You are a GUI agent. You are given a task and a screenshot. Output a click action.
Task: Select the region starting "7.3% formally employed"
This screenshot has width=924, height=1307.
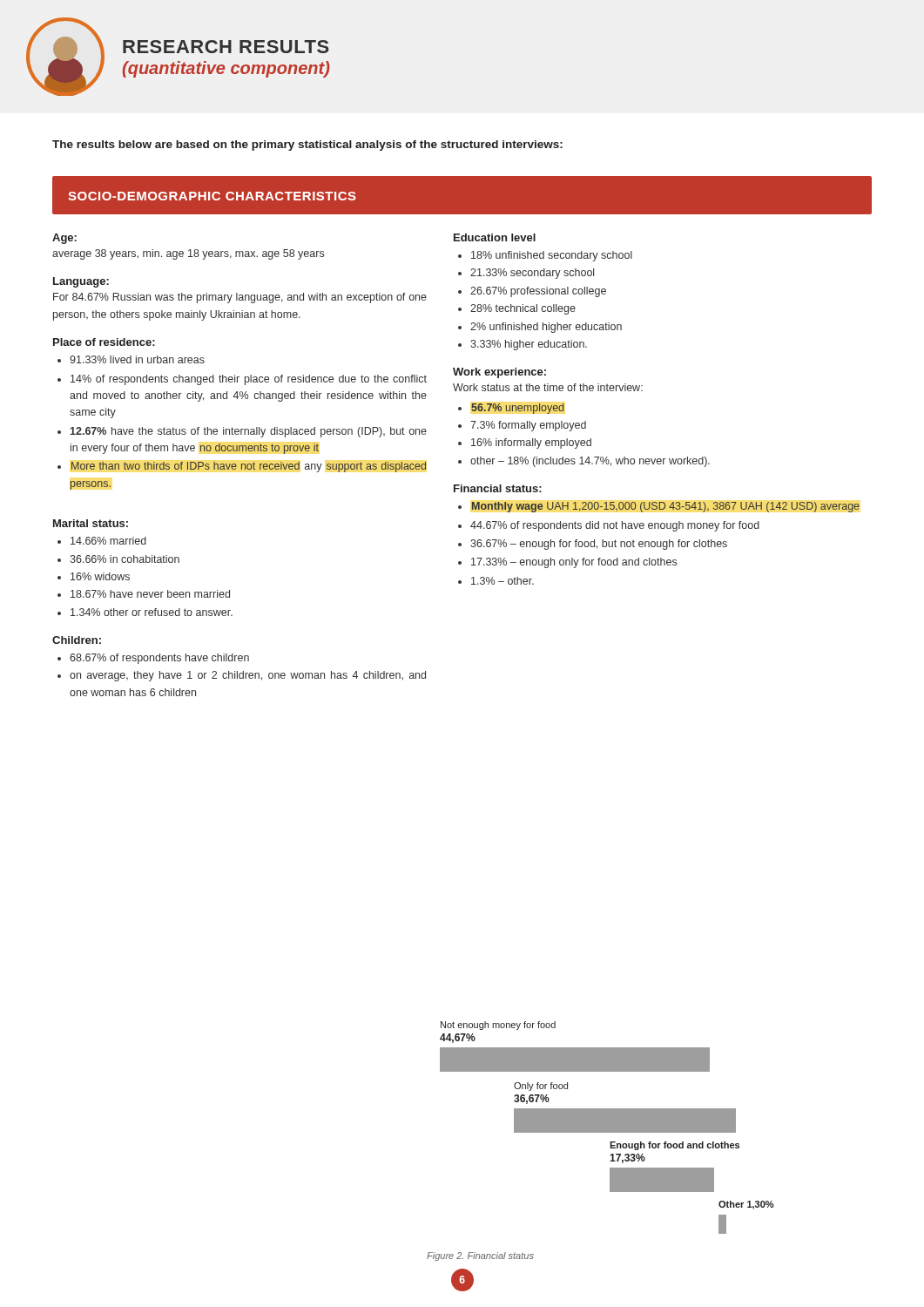tap(528, 425)
